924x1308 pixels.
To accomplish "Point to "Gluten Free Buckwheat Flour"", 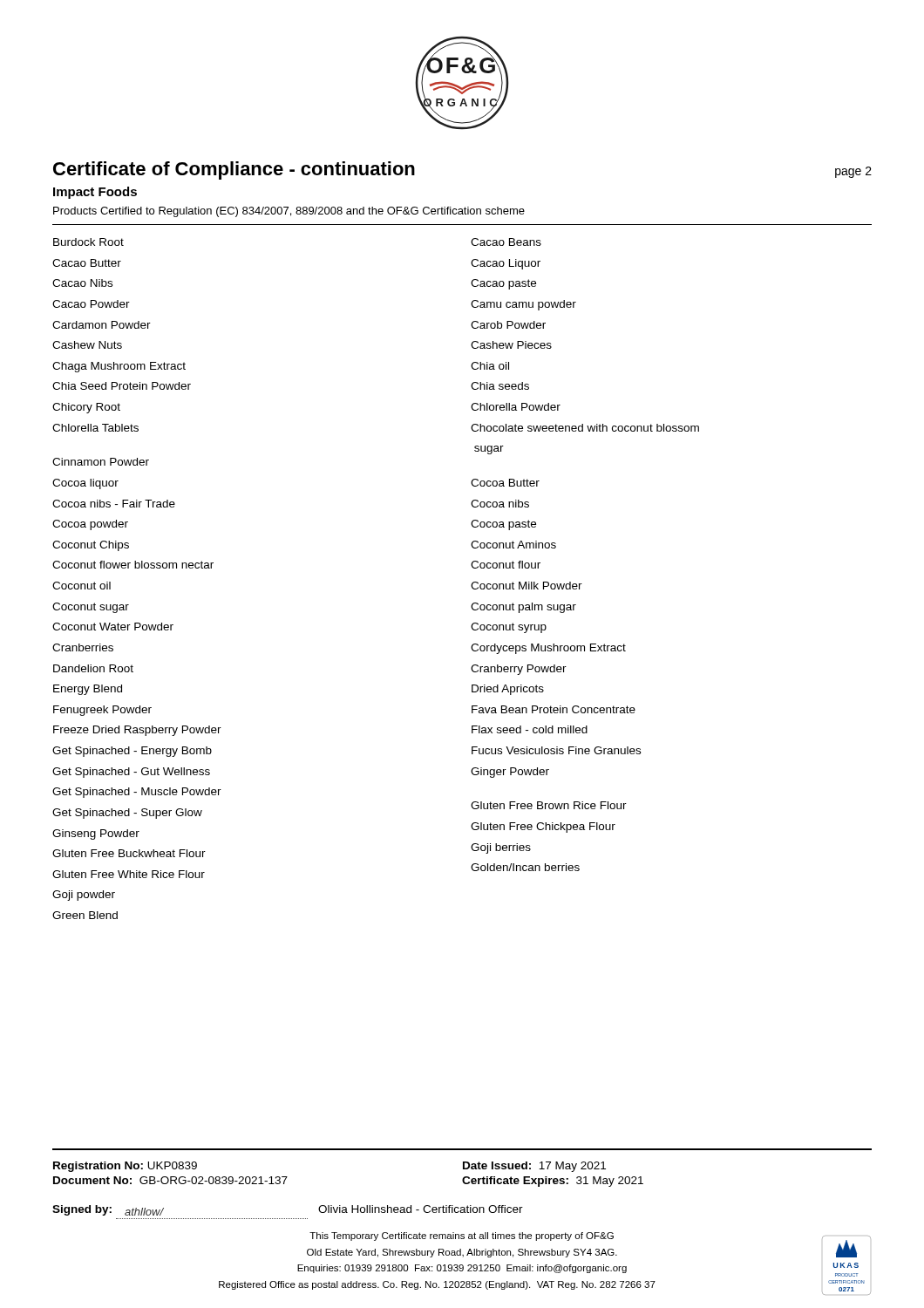I will (x=129, y=853).
